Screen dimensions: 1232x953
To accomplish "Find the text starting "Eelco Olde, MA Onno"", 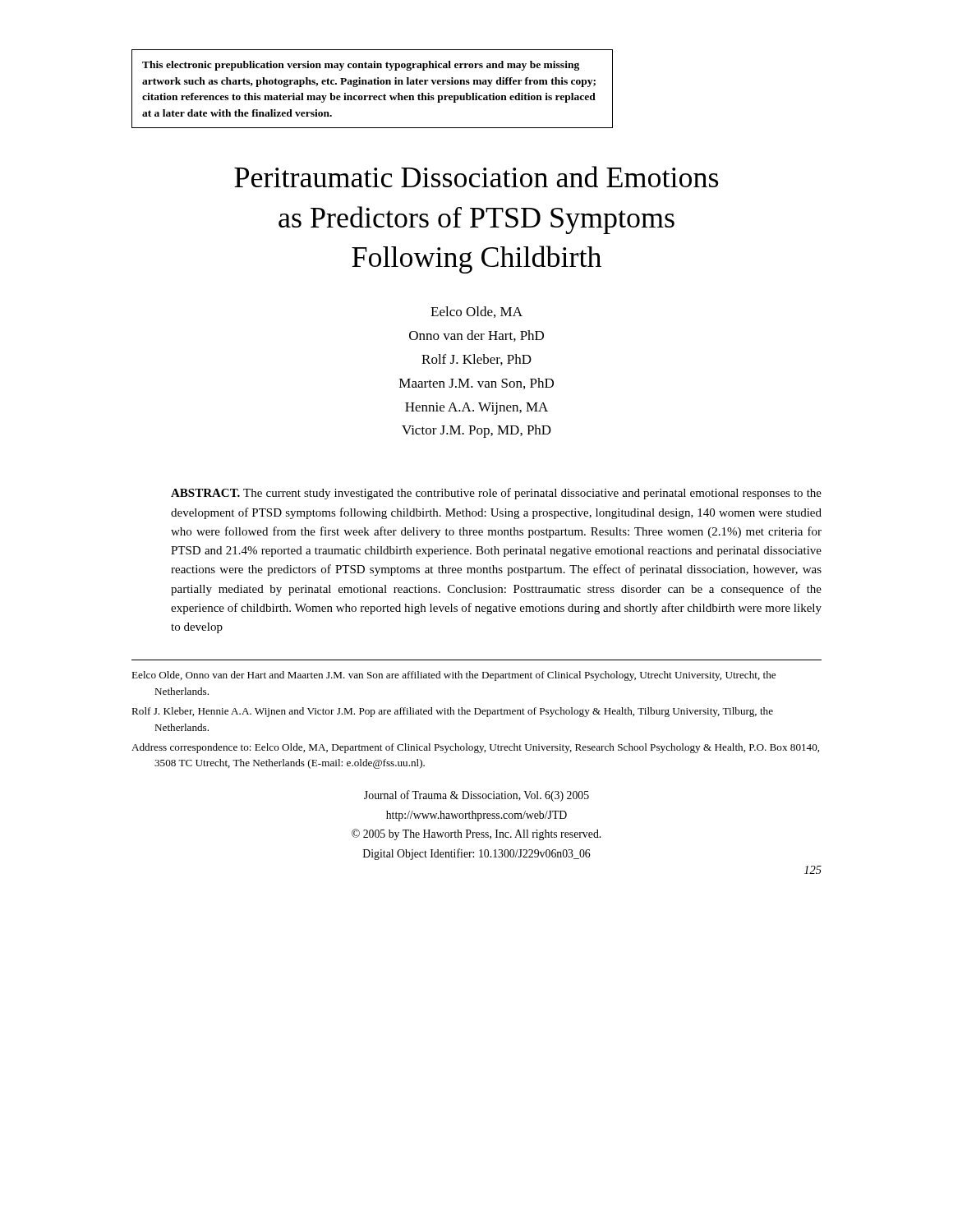I will pos(476,371).
